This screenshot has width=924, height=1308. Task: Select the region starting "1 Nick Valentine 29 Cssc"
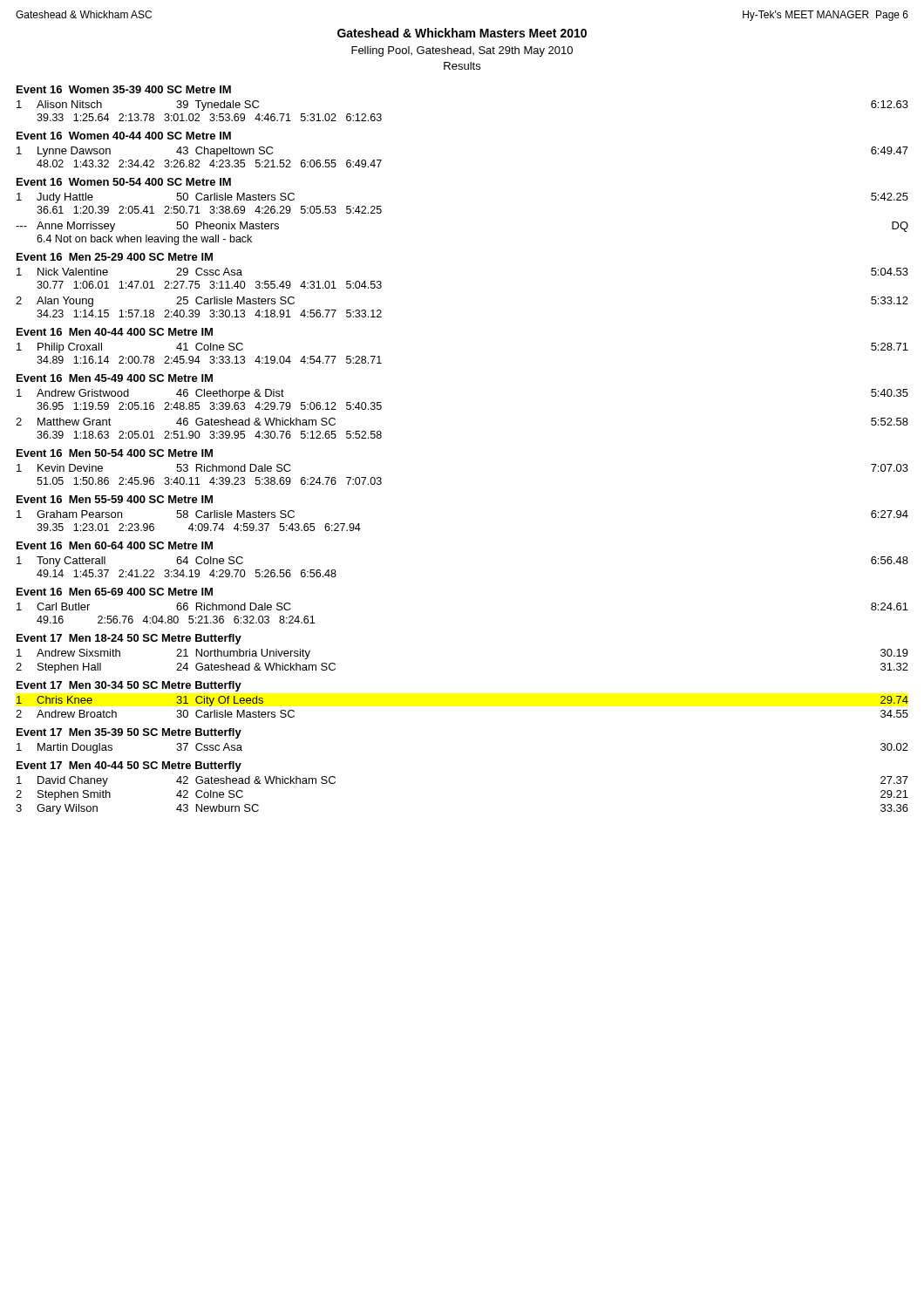(69, 271)
